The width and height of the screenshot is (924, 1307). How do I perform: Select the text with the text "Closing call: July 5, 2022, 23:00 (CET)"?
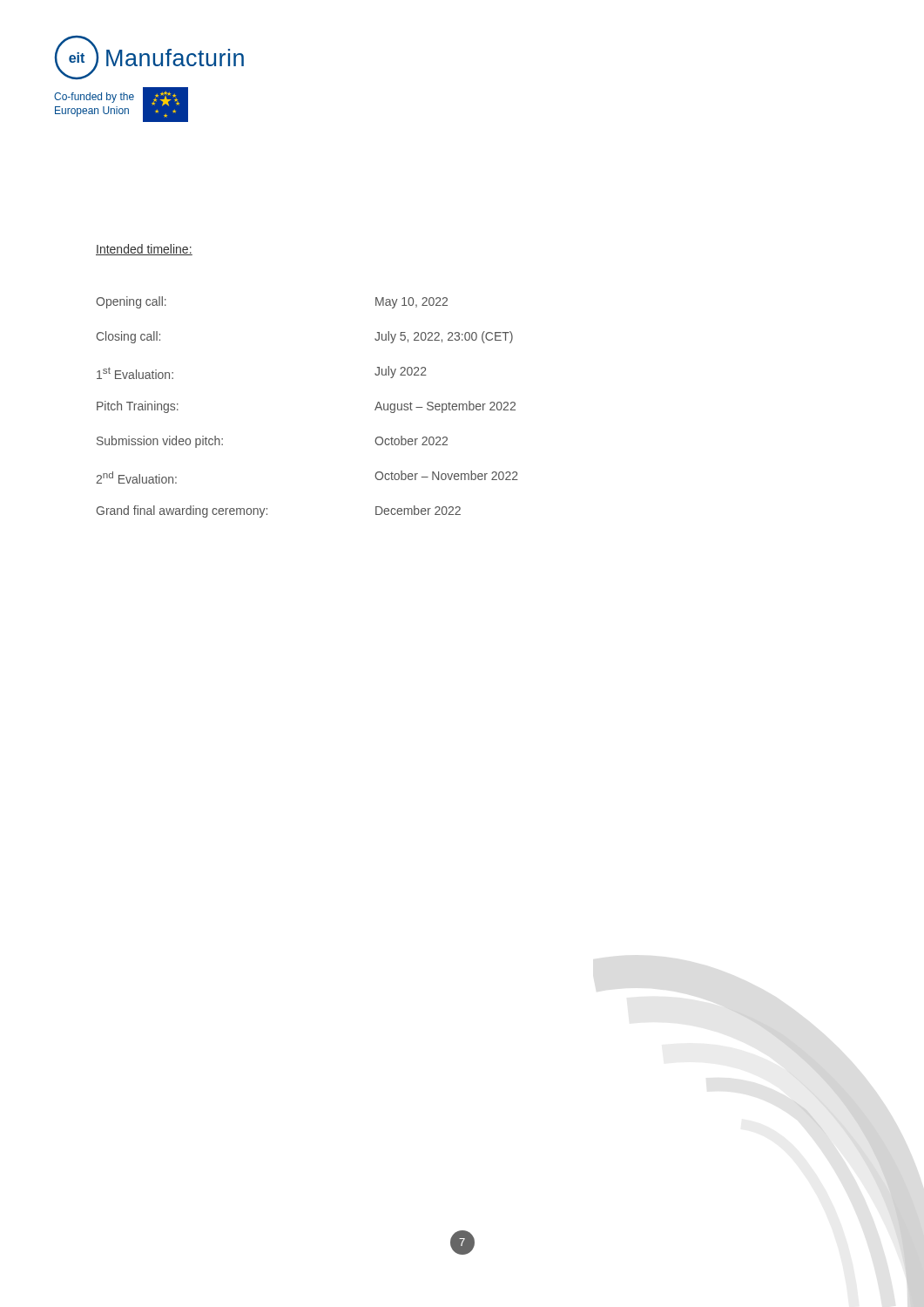coord(128,337)
